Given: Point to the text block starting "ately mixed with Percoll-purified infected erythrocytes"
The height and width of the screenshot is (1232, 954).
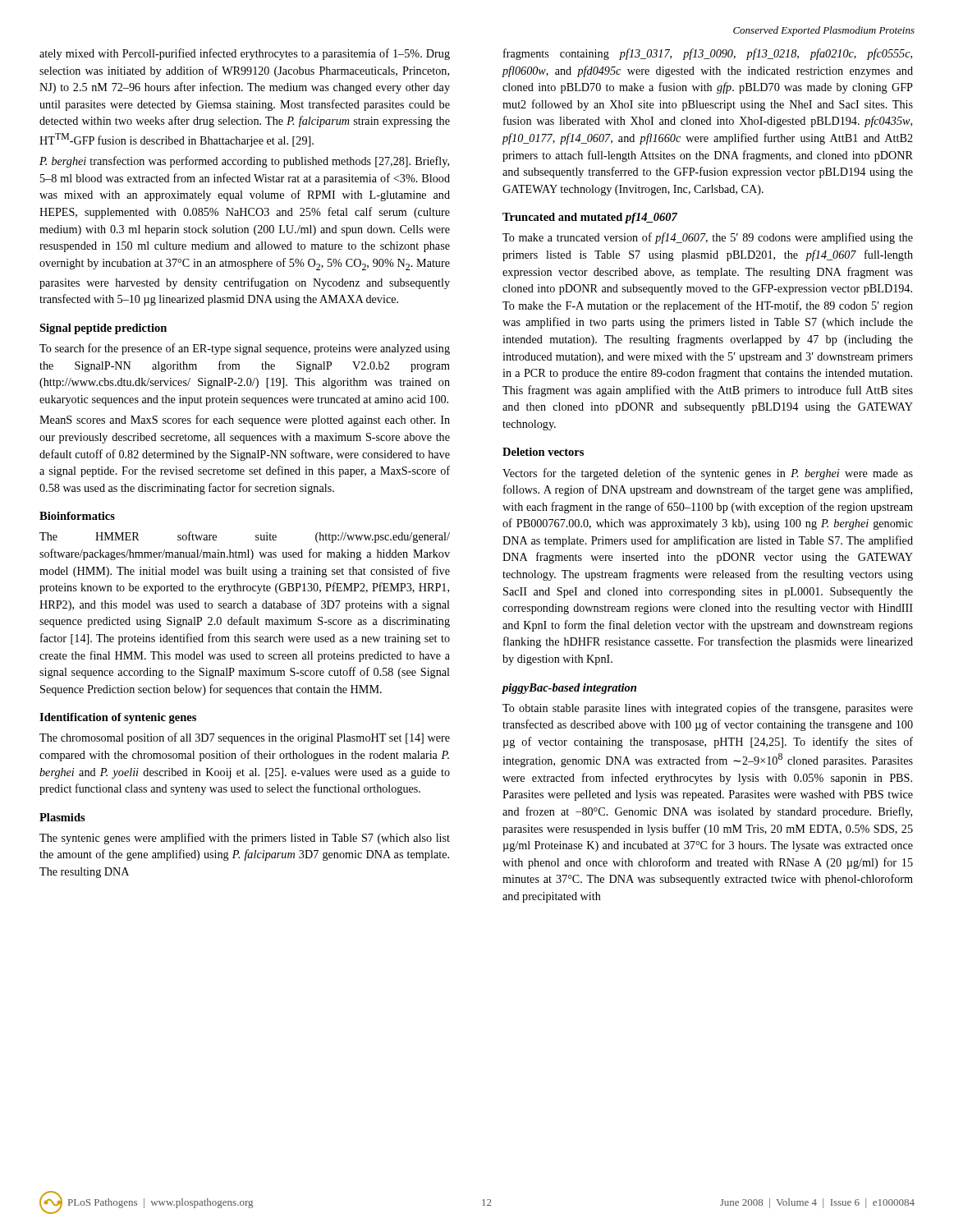Looking at the screenshot, I should [x=245, y=97].
